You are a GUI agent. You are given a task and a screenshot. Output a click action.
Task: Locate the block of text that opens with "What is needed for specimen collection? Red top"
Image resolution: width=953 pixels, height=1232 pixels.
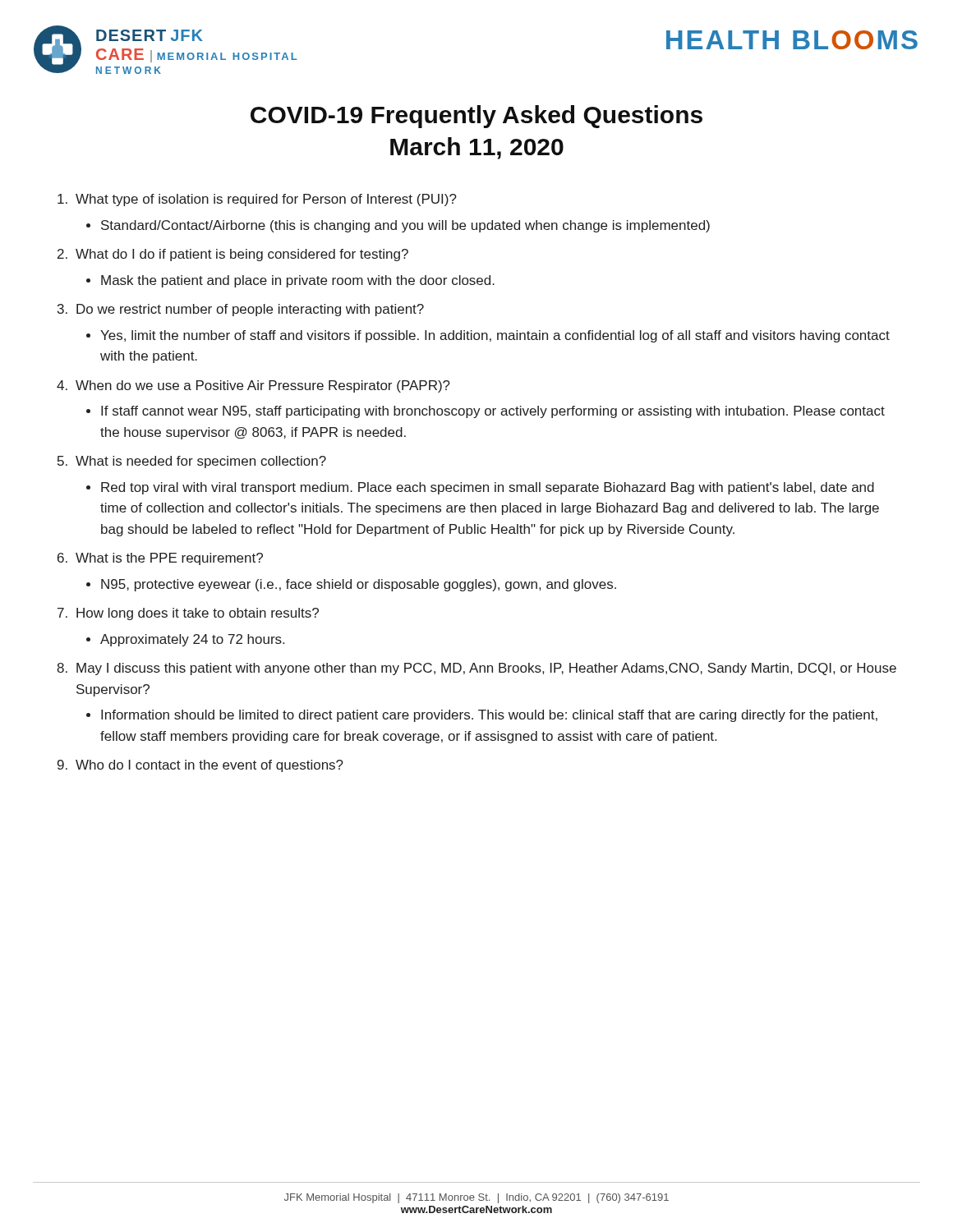[x=490, y=496]
